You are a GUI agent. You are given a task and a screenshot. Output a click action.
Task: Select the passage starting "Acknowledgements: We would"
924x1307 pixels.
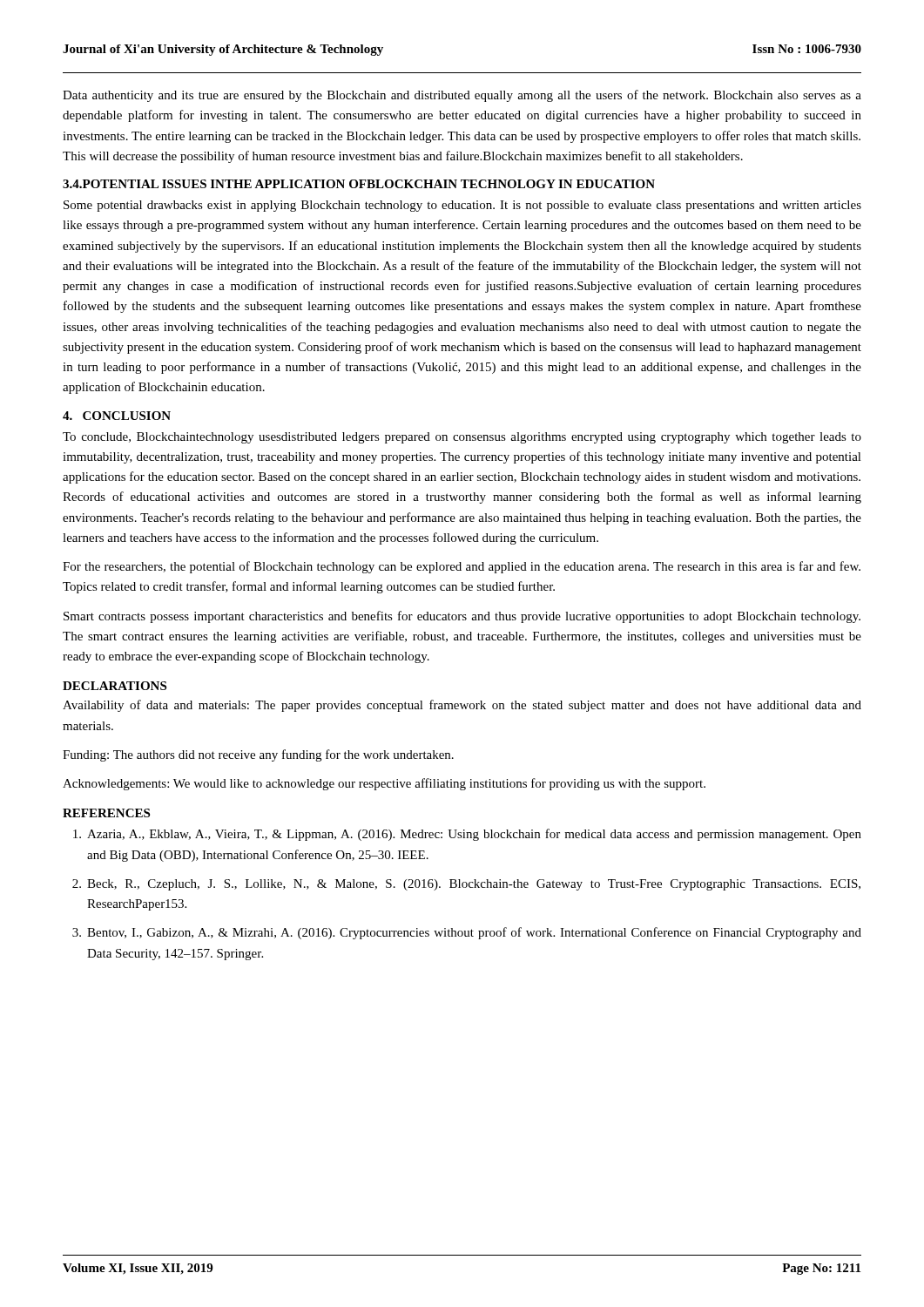tap(384, 783)
